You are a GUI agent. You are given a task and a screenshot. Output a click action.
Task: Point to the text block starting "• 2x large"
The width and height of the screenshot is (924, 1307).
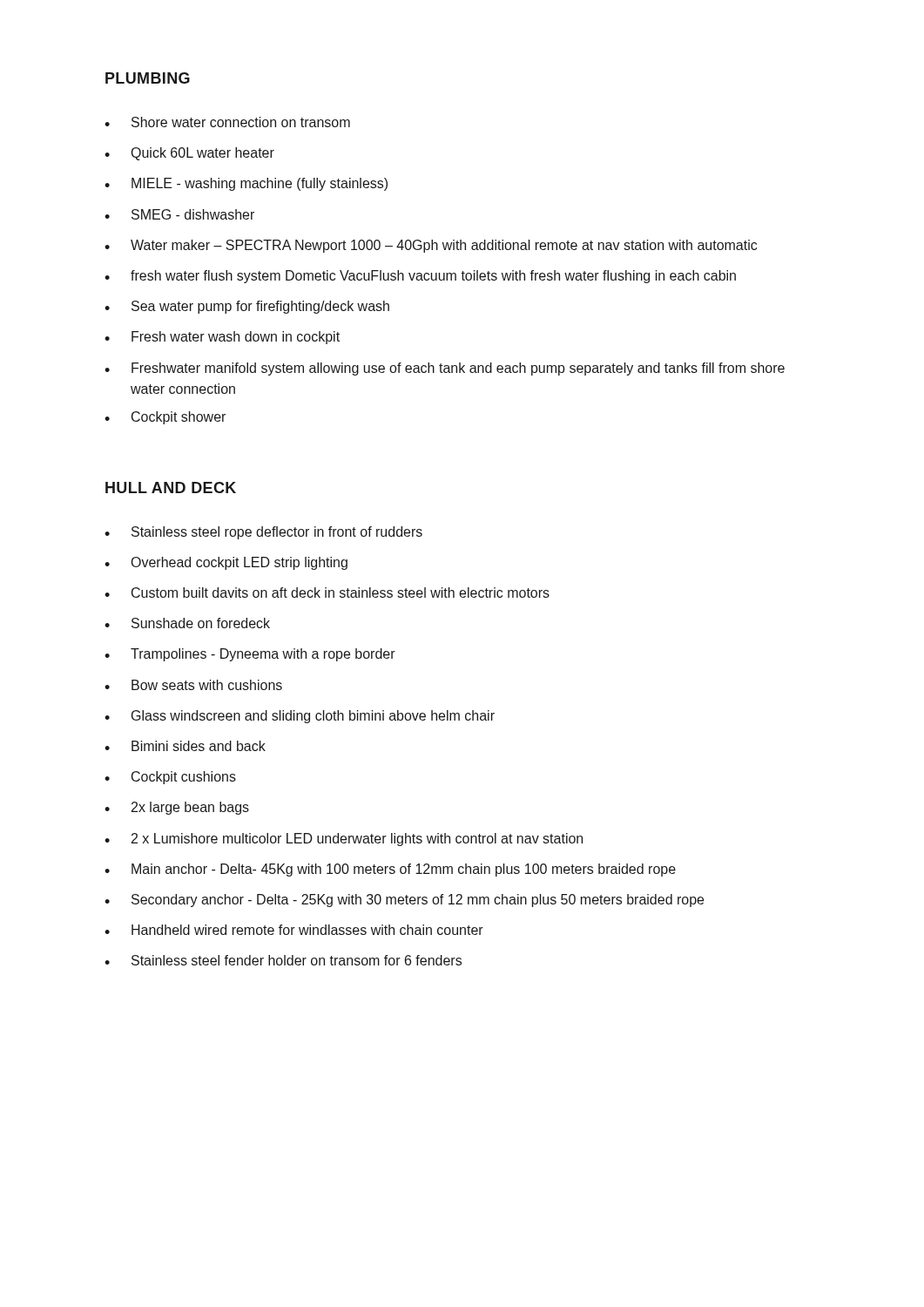[177, 808]
